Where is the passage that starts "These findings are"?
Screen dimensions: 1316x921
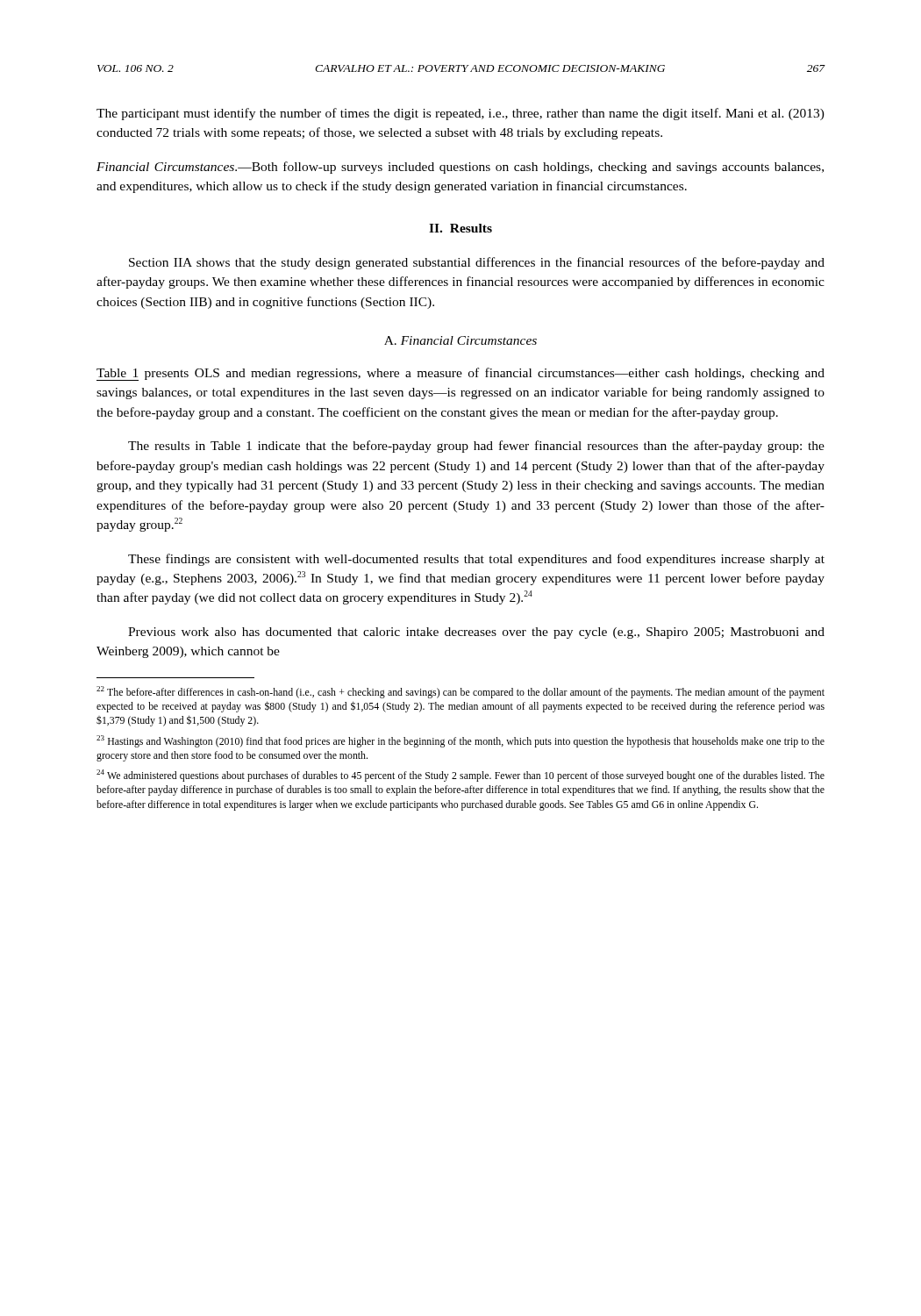click(x=460, y=578)
